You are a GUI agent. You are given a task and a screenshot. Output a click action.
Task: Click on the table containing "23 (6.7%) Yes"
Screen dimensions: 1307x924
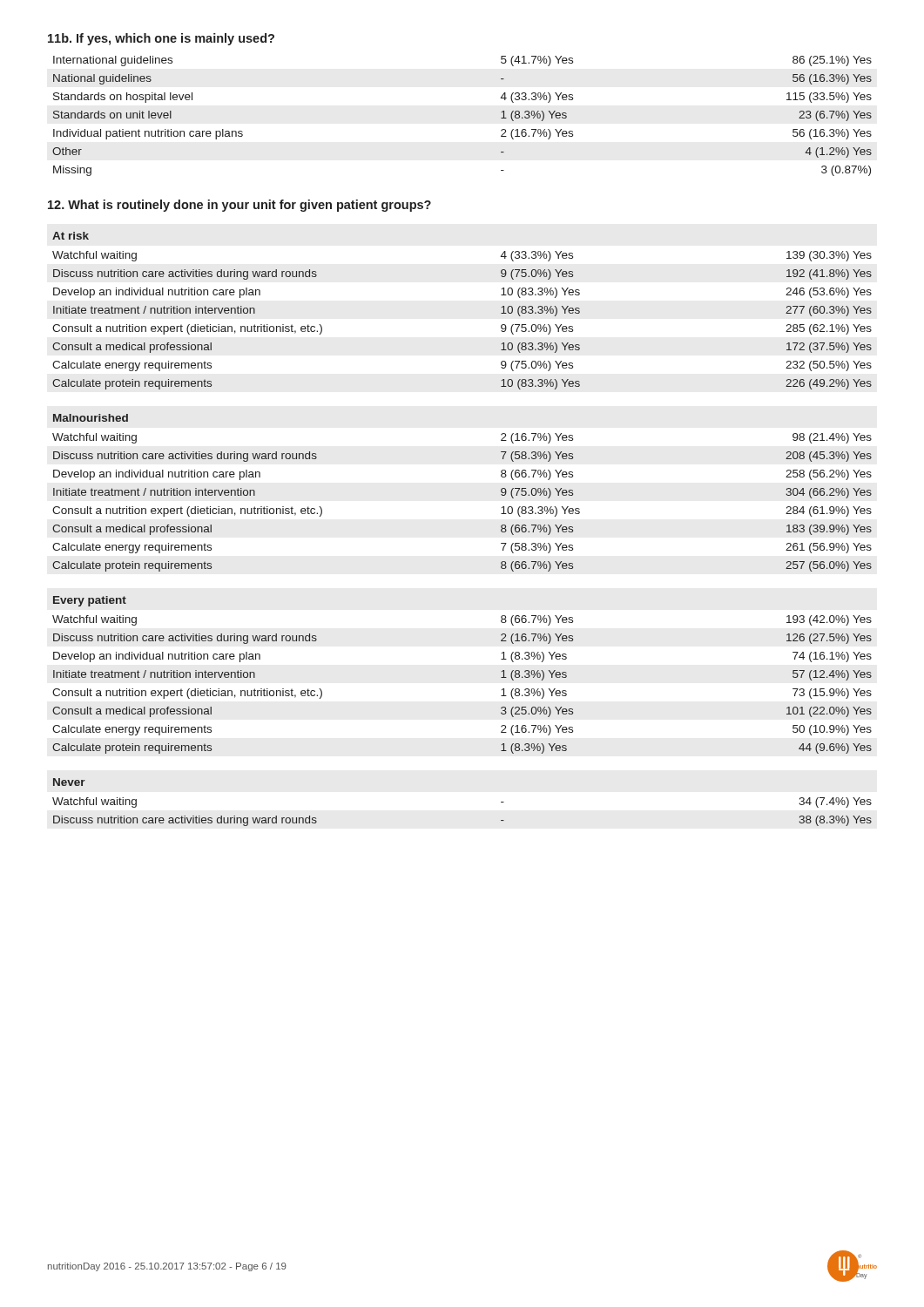pos(462,115)
